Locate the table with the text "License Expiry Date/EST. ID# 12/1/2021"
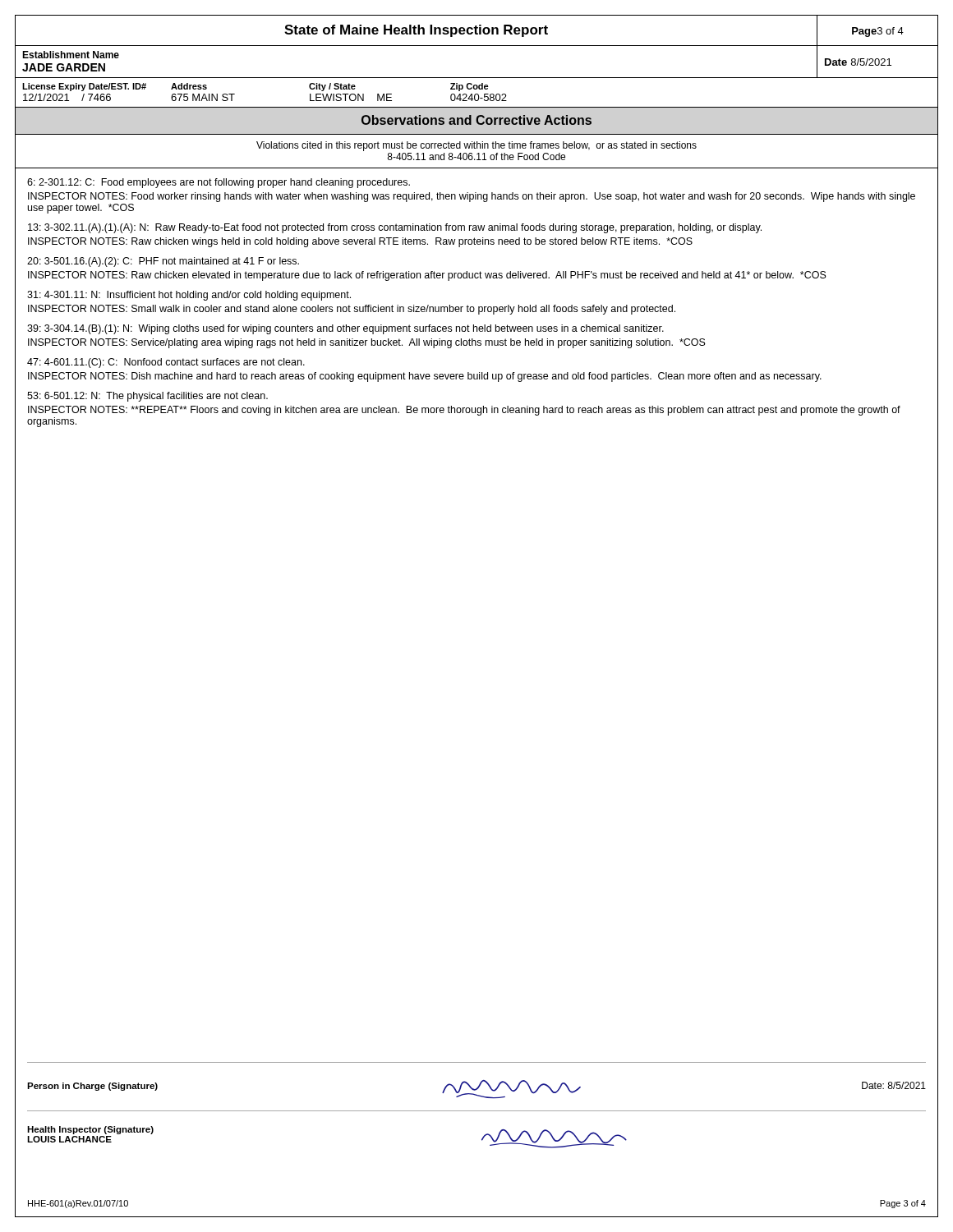 (x=476, y=93)
